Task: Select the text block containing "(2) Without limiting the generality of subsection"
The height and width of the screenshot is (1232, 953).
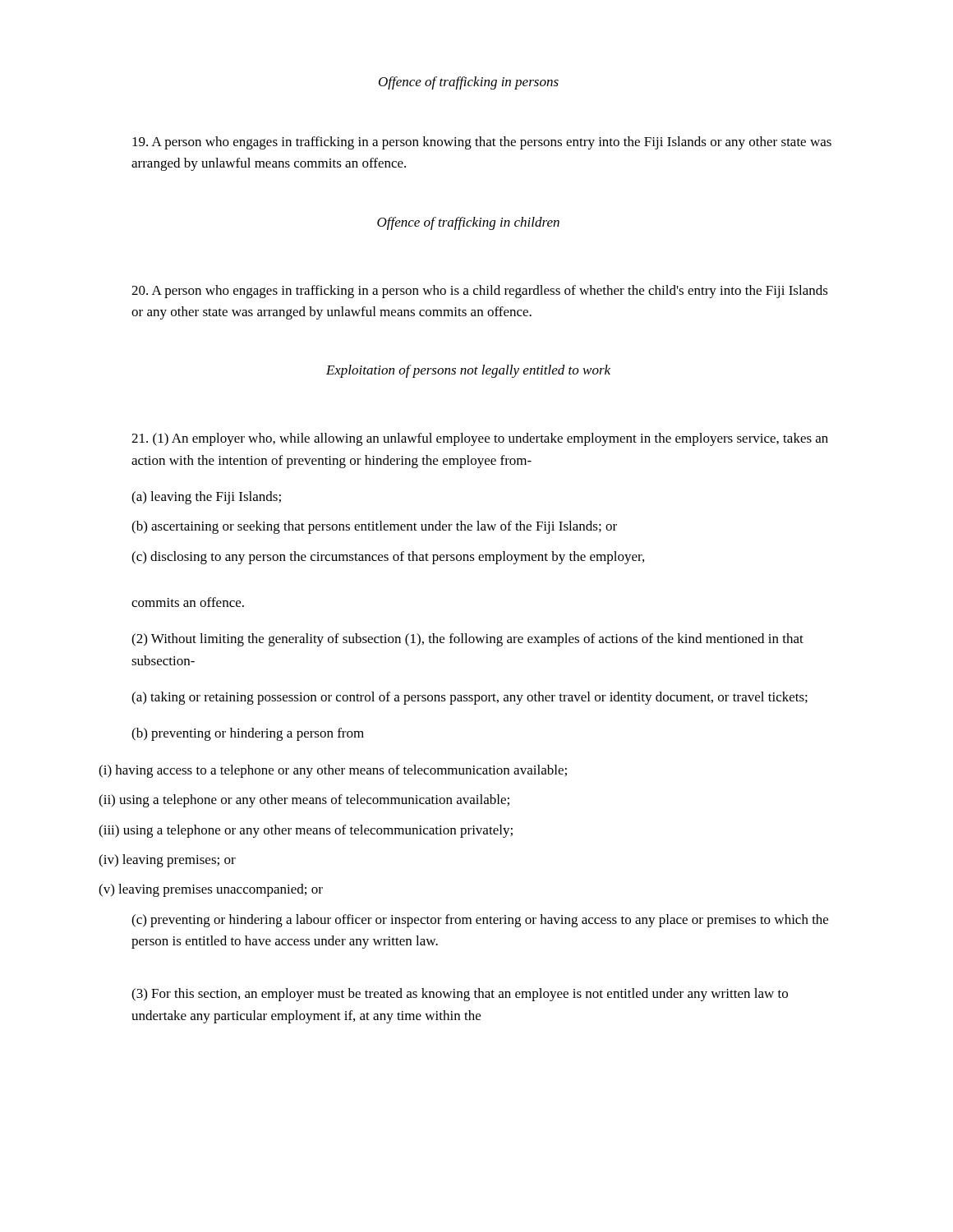Action: 467,650
